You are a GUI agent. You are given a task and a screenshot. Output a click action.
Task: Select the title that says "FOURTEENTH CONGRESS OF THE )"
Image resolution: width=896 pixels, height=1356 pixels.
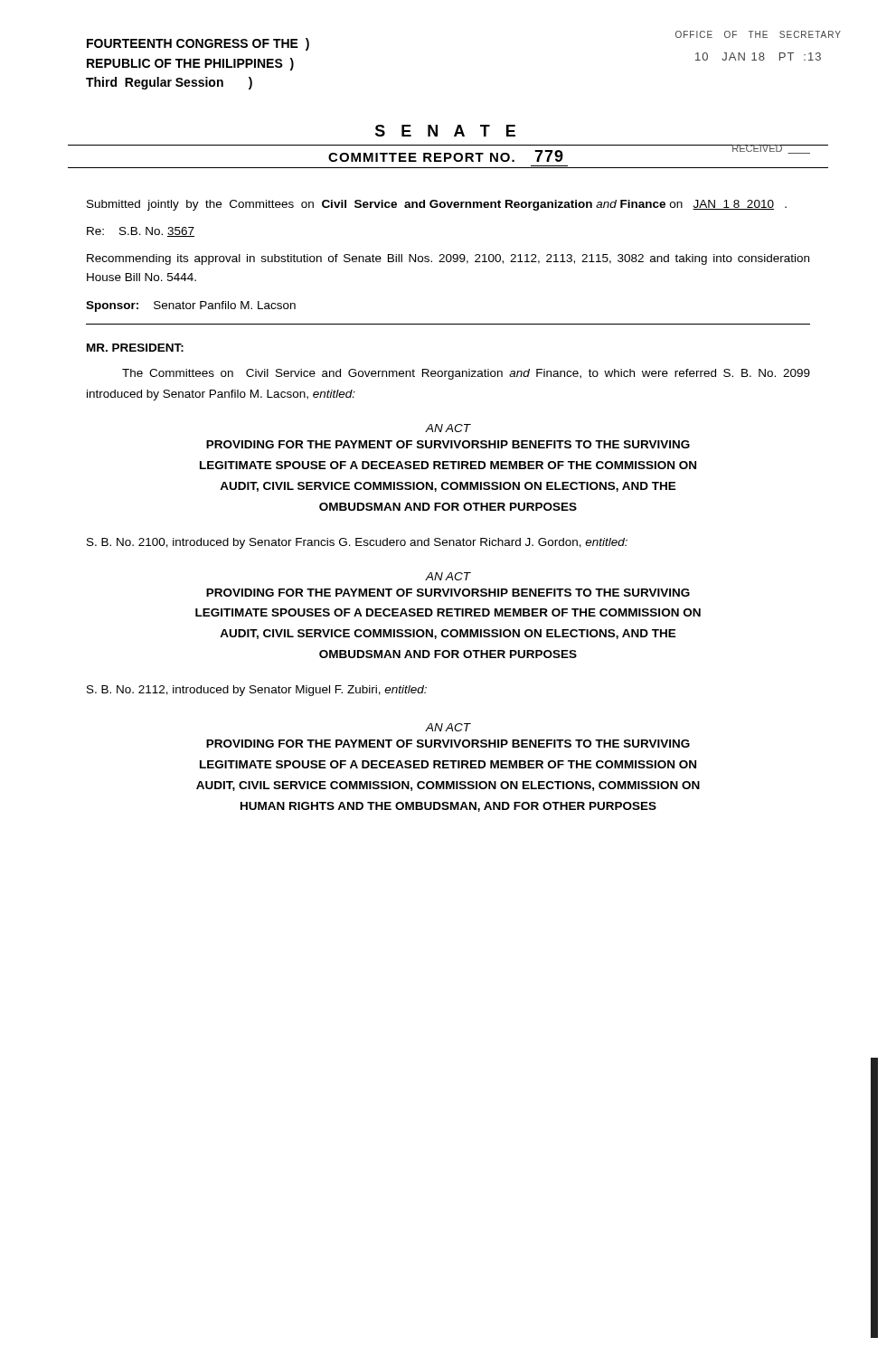click(x=198, y=64)
